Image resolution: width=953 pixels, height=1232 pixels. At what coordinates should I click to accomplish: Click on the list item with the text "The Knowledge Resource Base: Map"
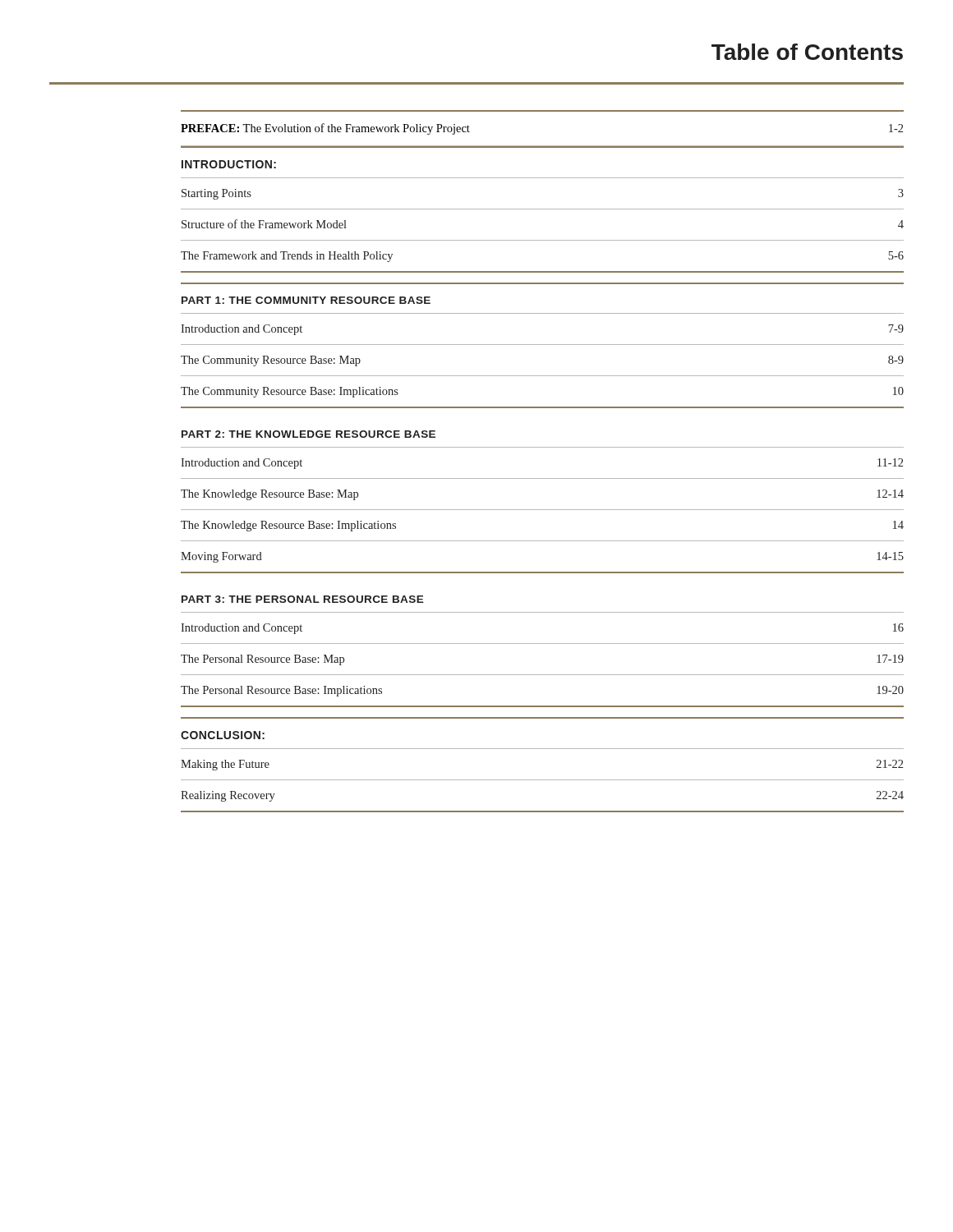point(271,495)
